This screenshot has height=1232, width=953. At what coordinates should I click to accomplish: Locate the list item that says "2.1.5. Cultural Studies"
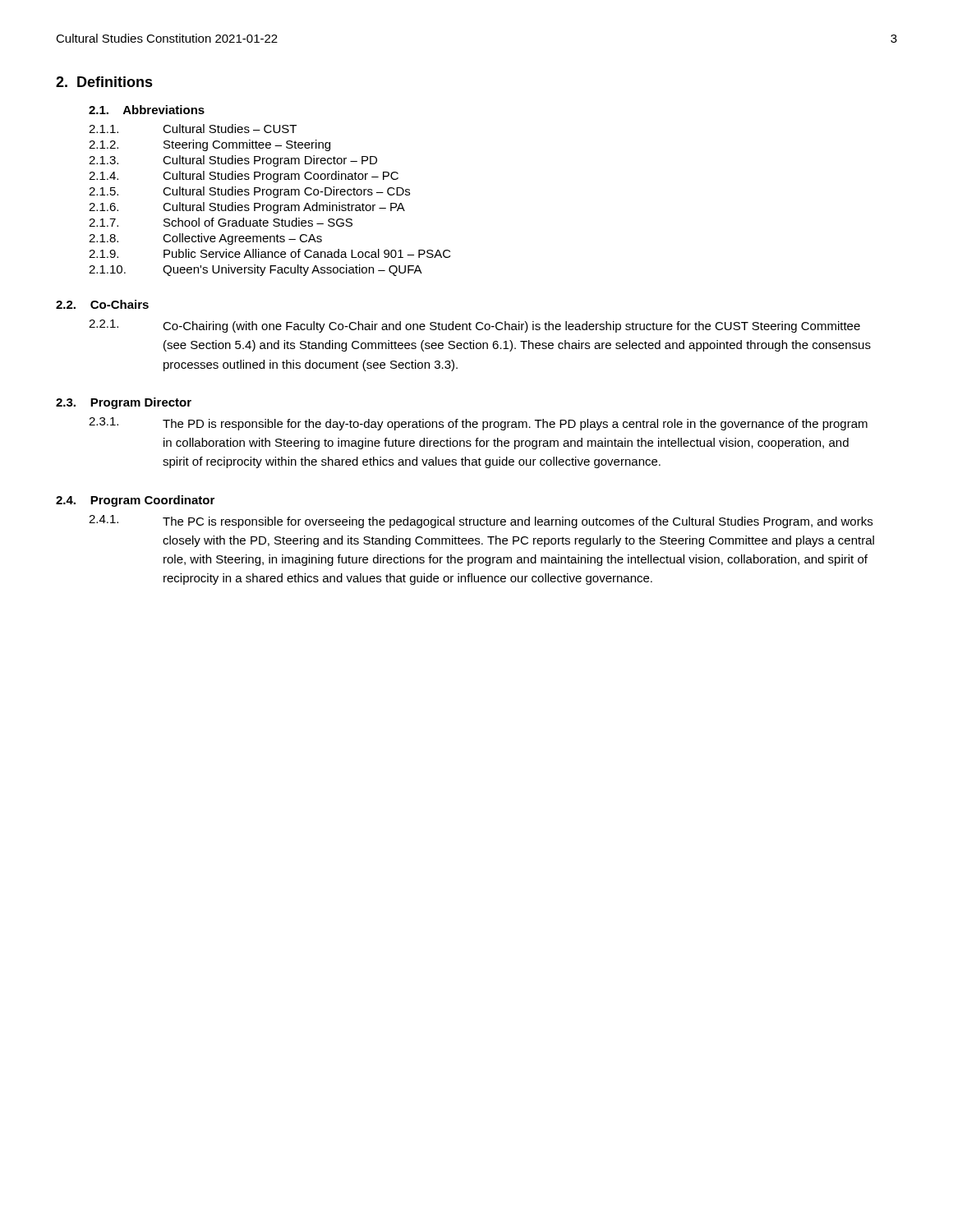coord(249,192)
